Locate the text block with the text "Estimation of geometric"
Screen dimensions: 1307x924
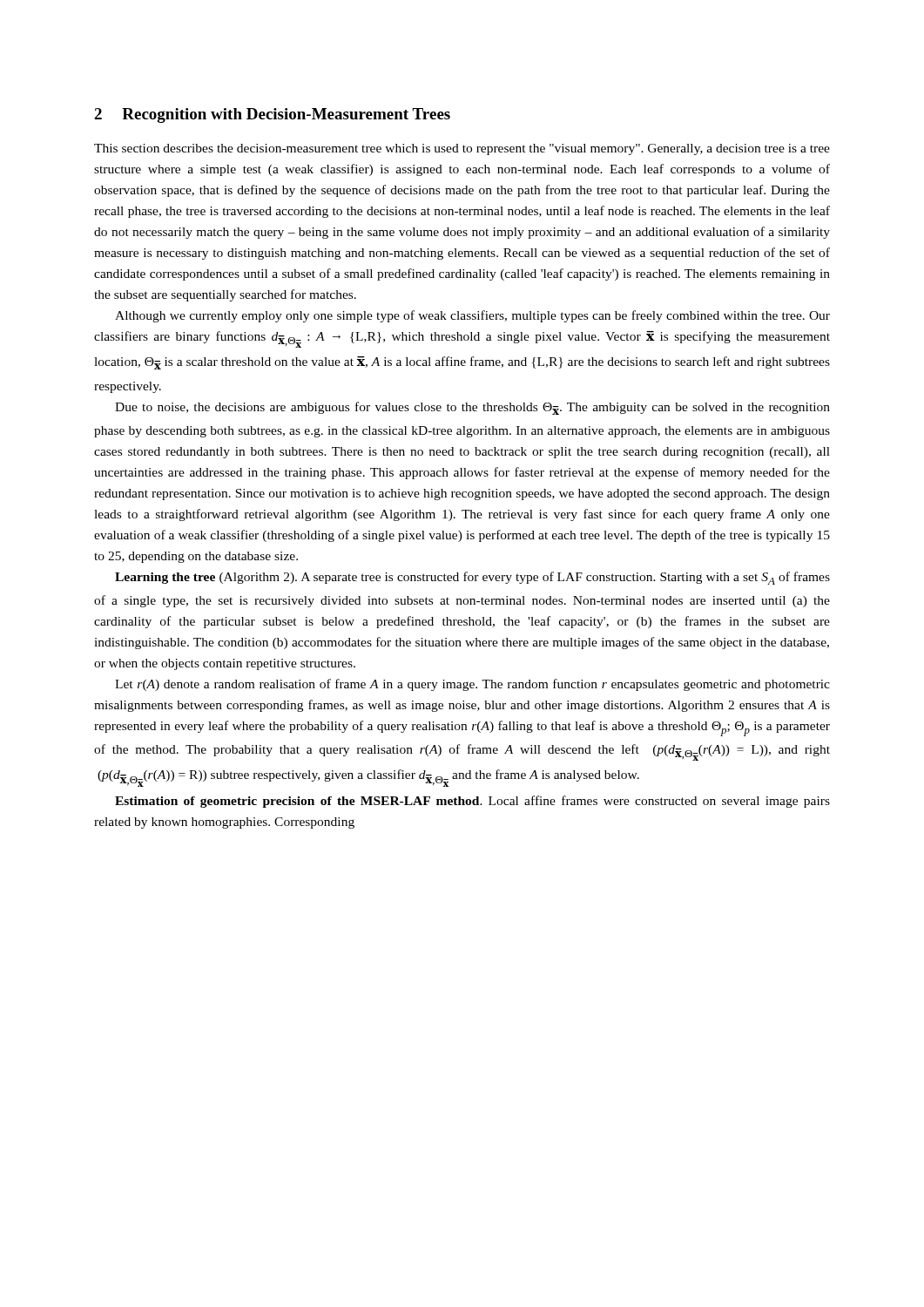(462, 811)
